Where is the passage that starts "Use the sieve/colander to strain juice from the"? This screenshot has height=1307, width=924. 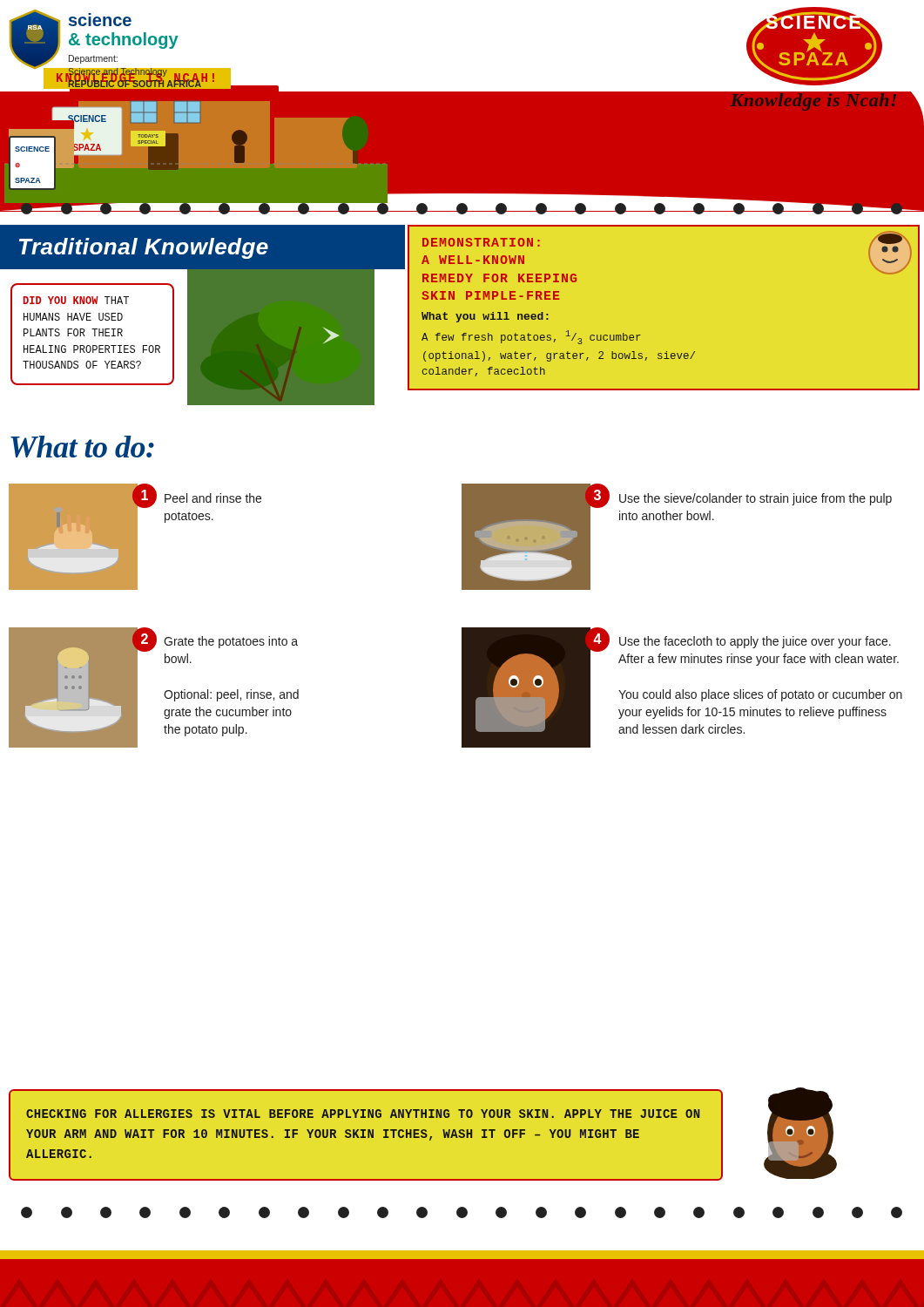click(x=755, y=507)
